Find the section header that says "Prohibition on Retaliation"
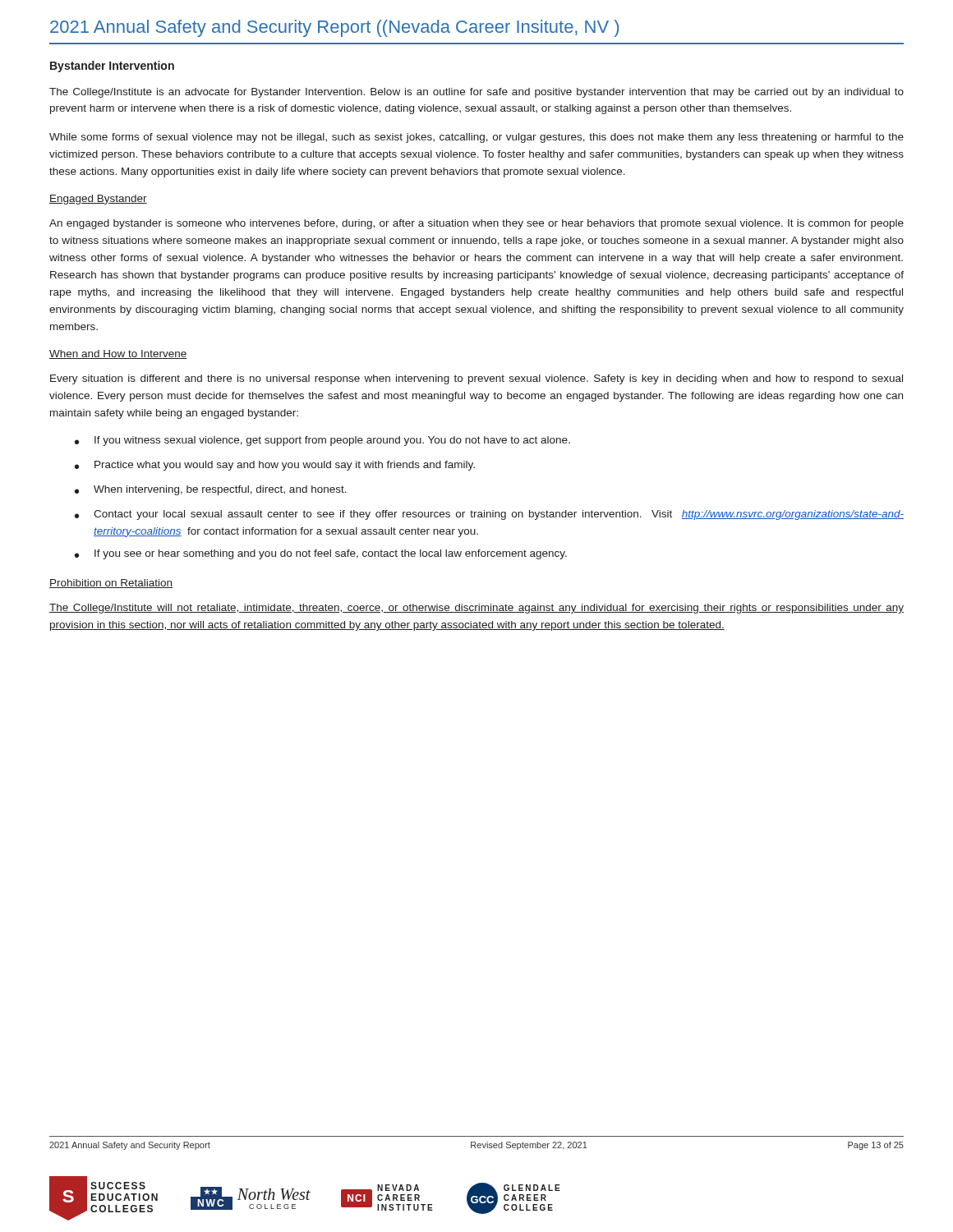This screenshot has width=953, height=1232. (111, 584)
